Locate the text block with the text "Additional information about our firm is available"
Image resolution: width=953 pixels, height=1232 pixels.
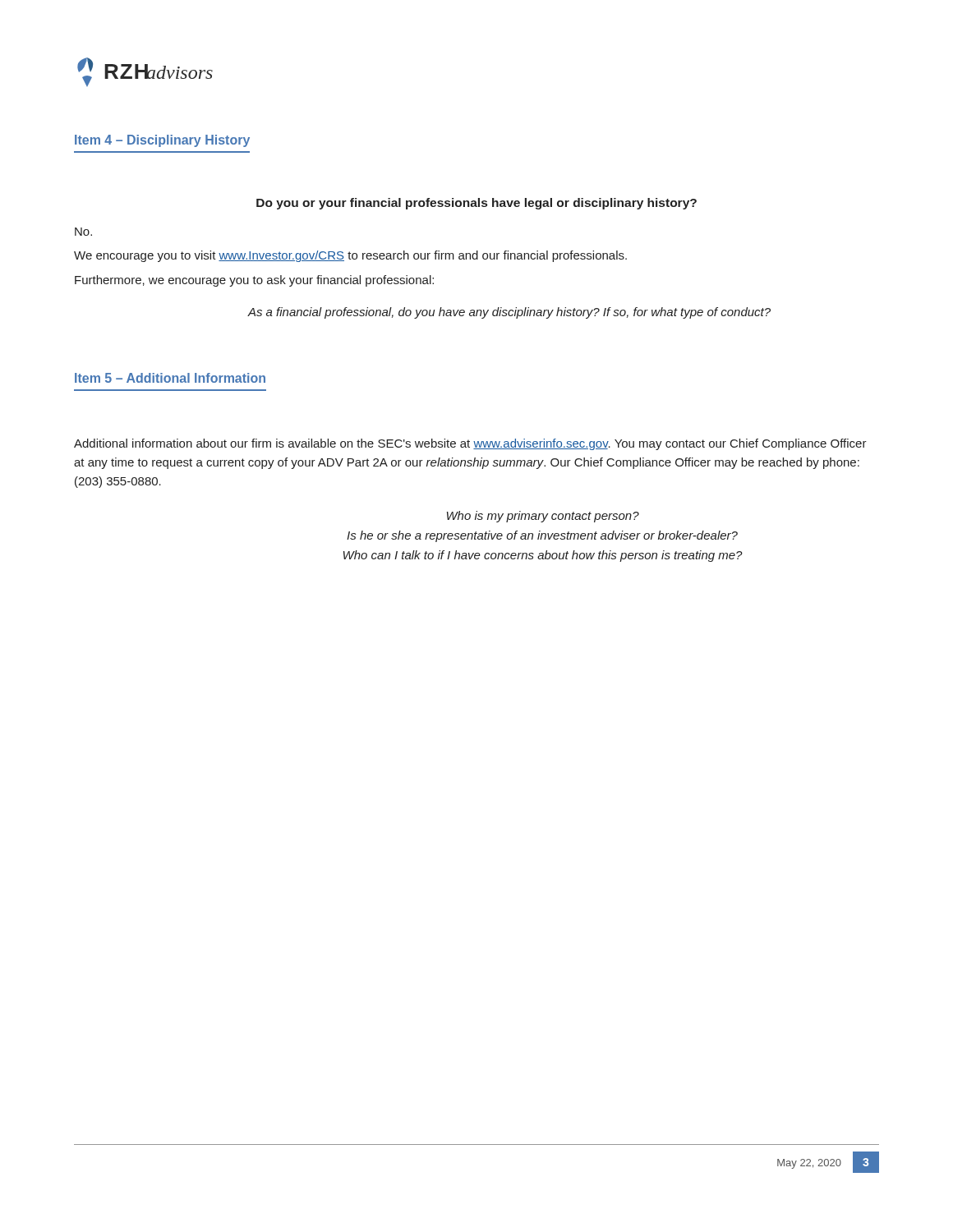[470, 462]
